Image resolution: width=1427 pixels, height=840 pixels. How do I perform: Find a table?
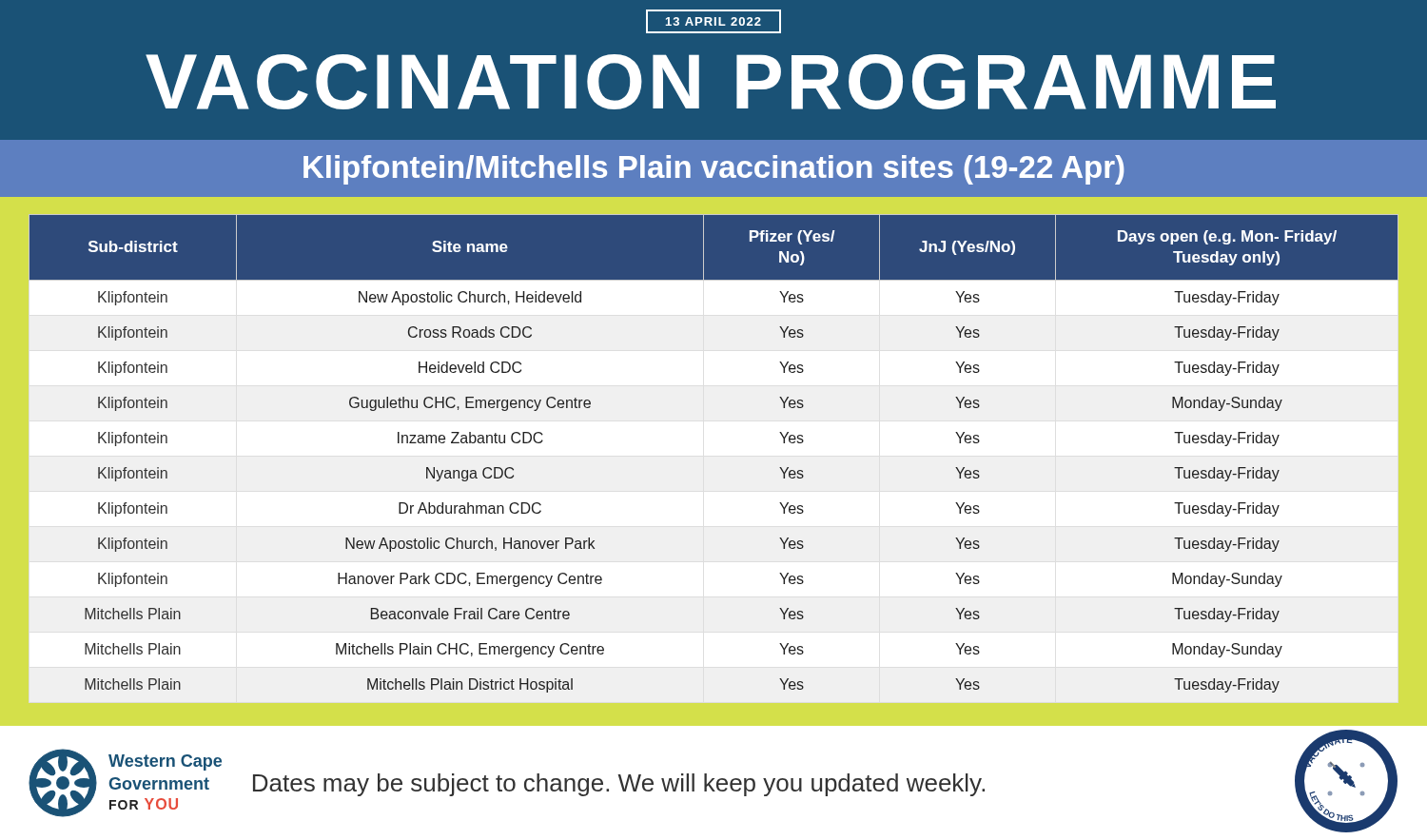click(x=714, y=459)
